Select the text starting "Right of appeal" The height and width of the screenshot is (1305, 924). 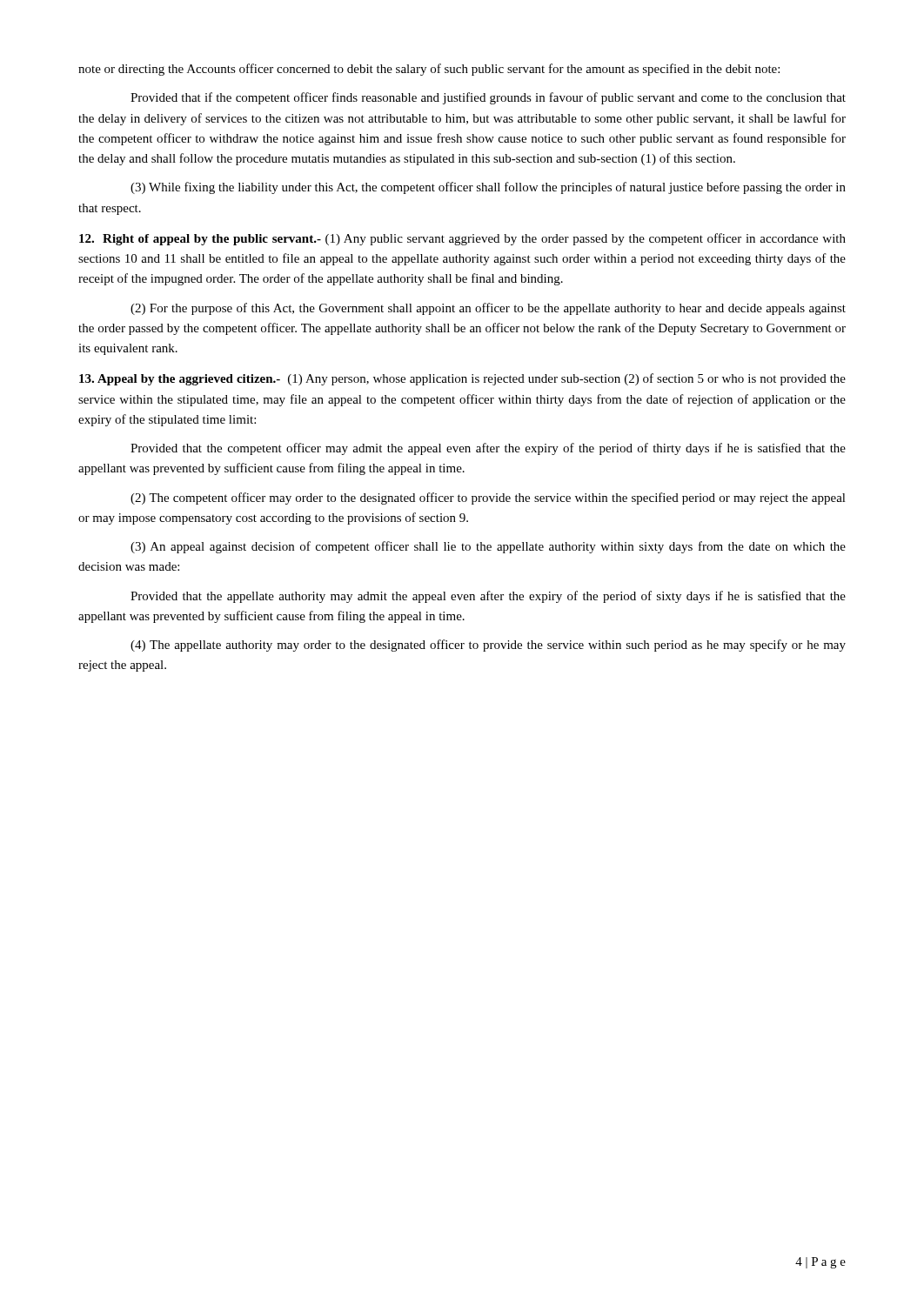[x=462, y=258]
